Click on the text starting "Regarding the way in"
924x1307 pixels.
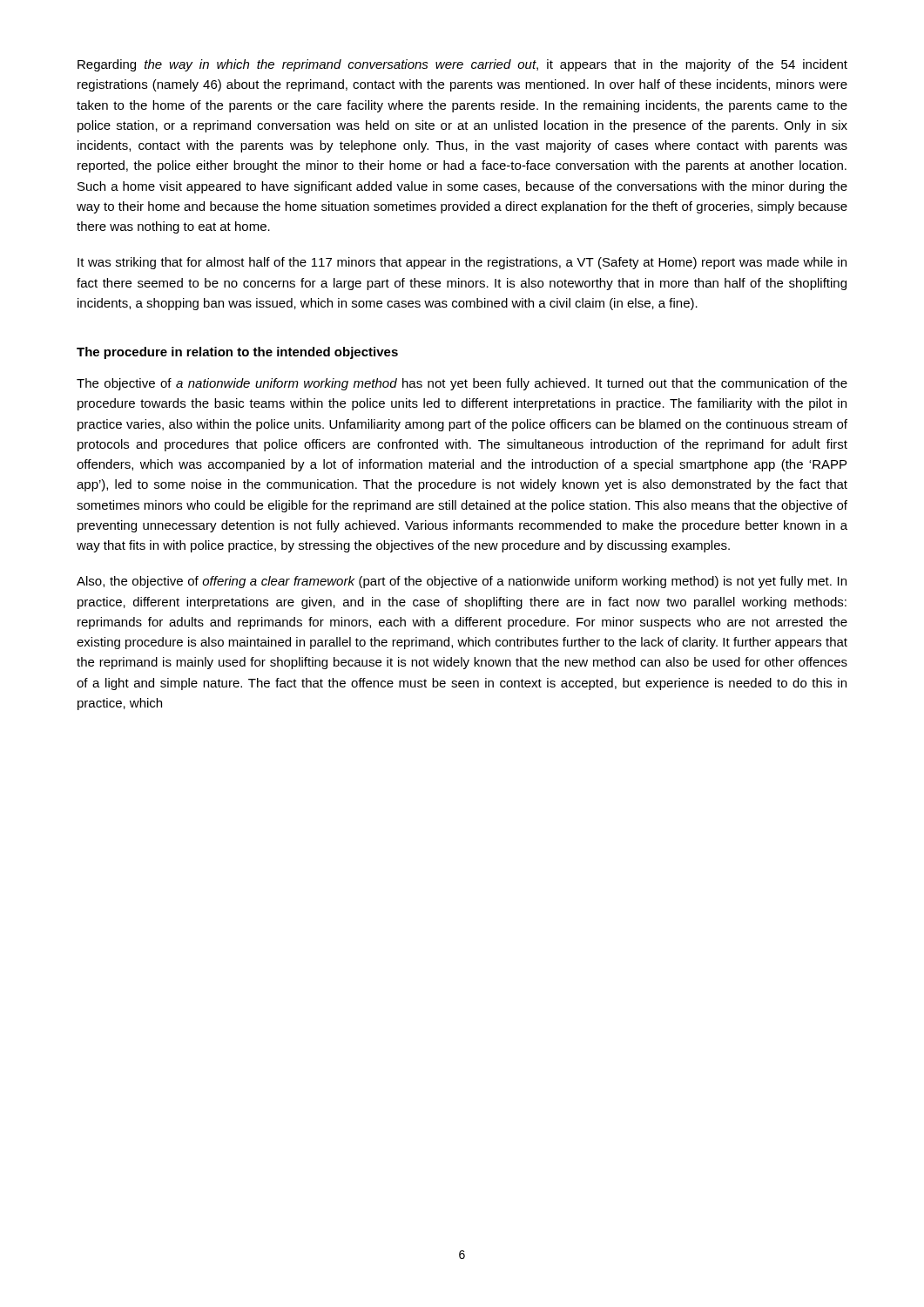(x=462, y=145)
